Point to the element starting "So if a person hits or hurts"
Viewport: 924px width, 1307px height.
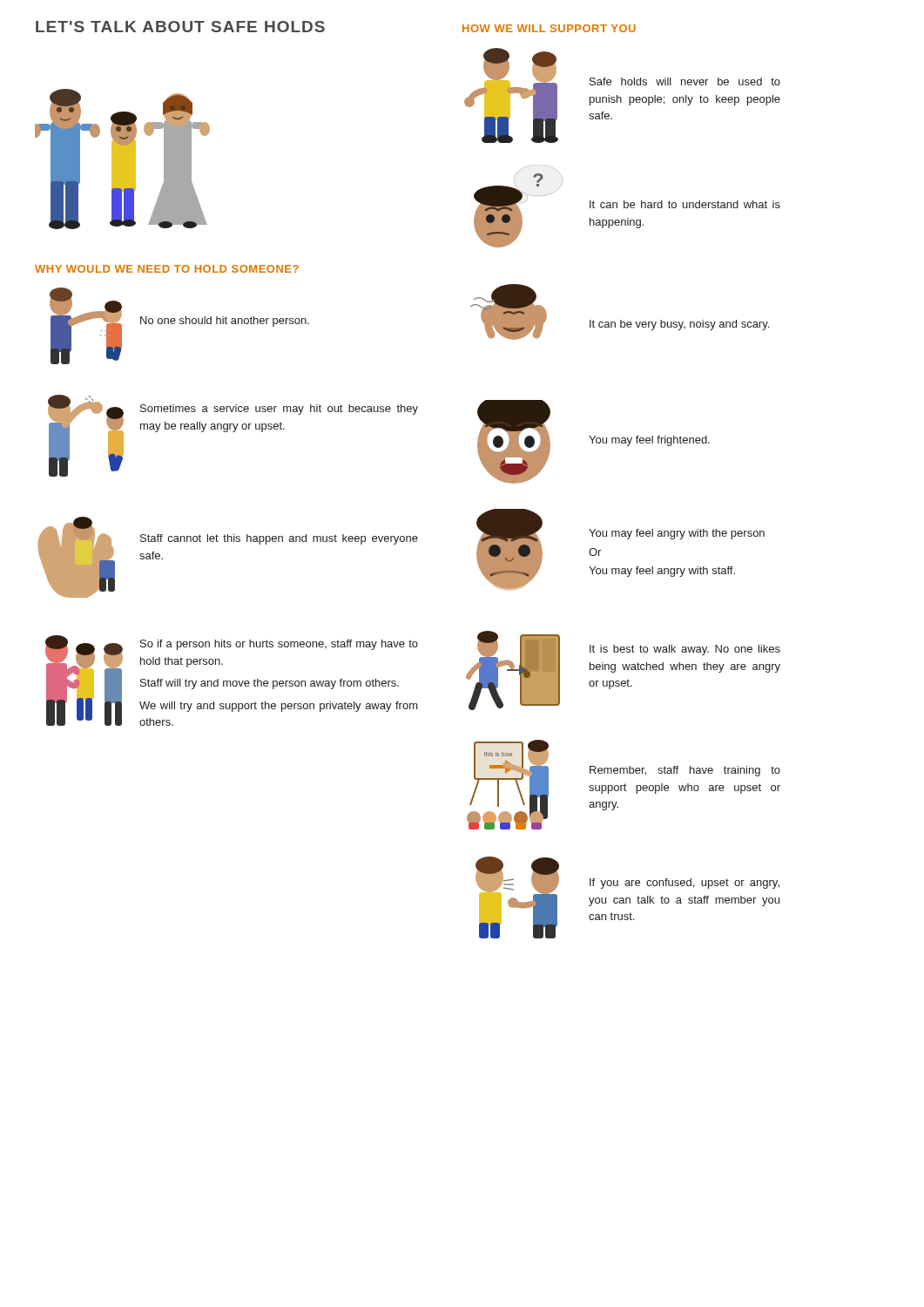tap(279, 652)
